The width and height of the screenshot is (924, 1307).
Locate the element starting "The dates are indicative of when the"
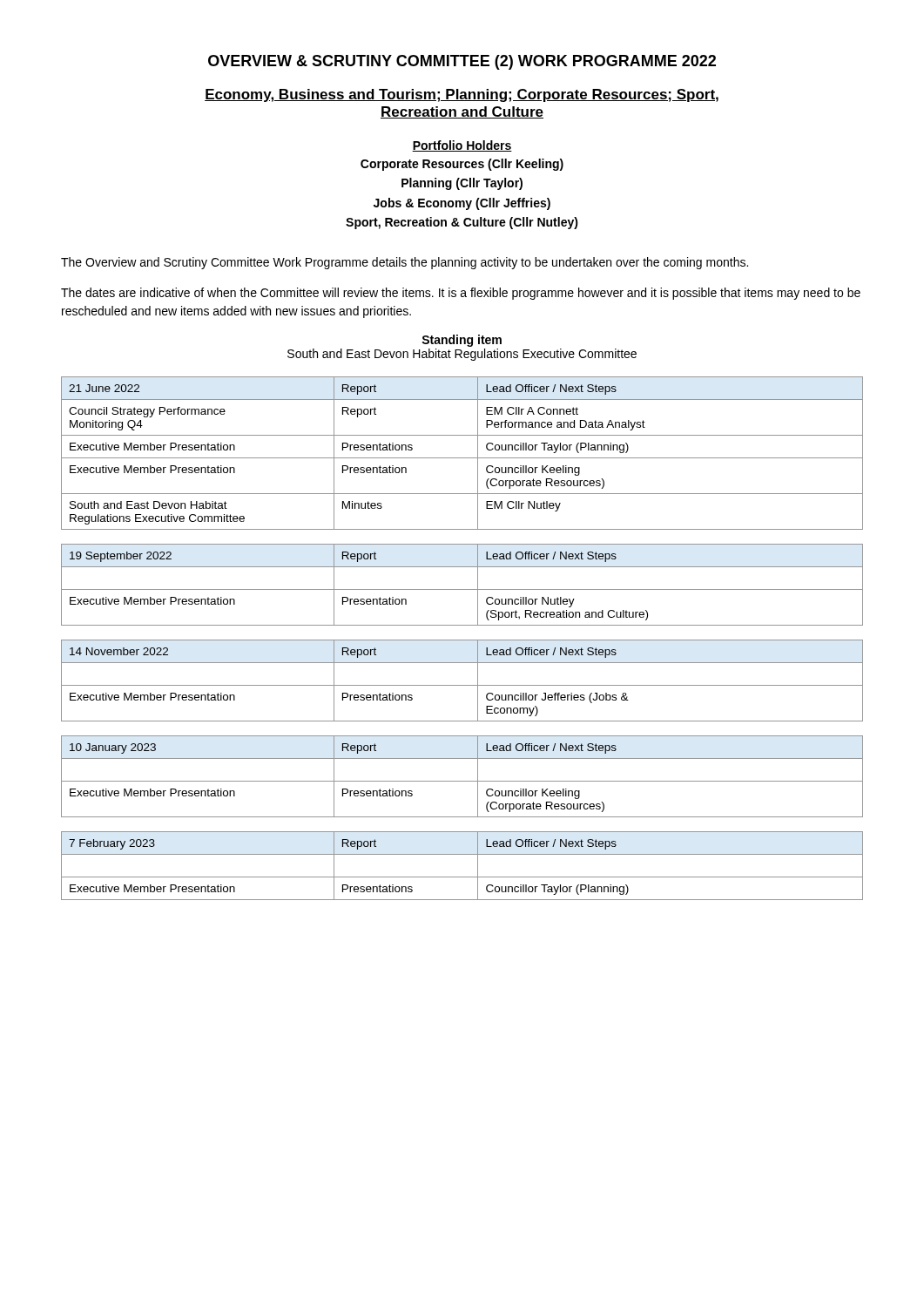(461, 302)
